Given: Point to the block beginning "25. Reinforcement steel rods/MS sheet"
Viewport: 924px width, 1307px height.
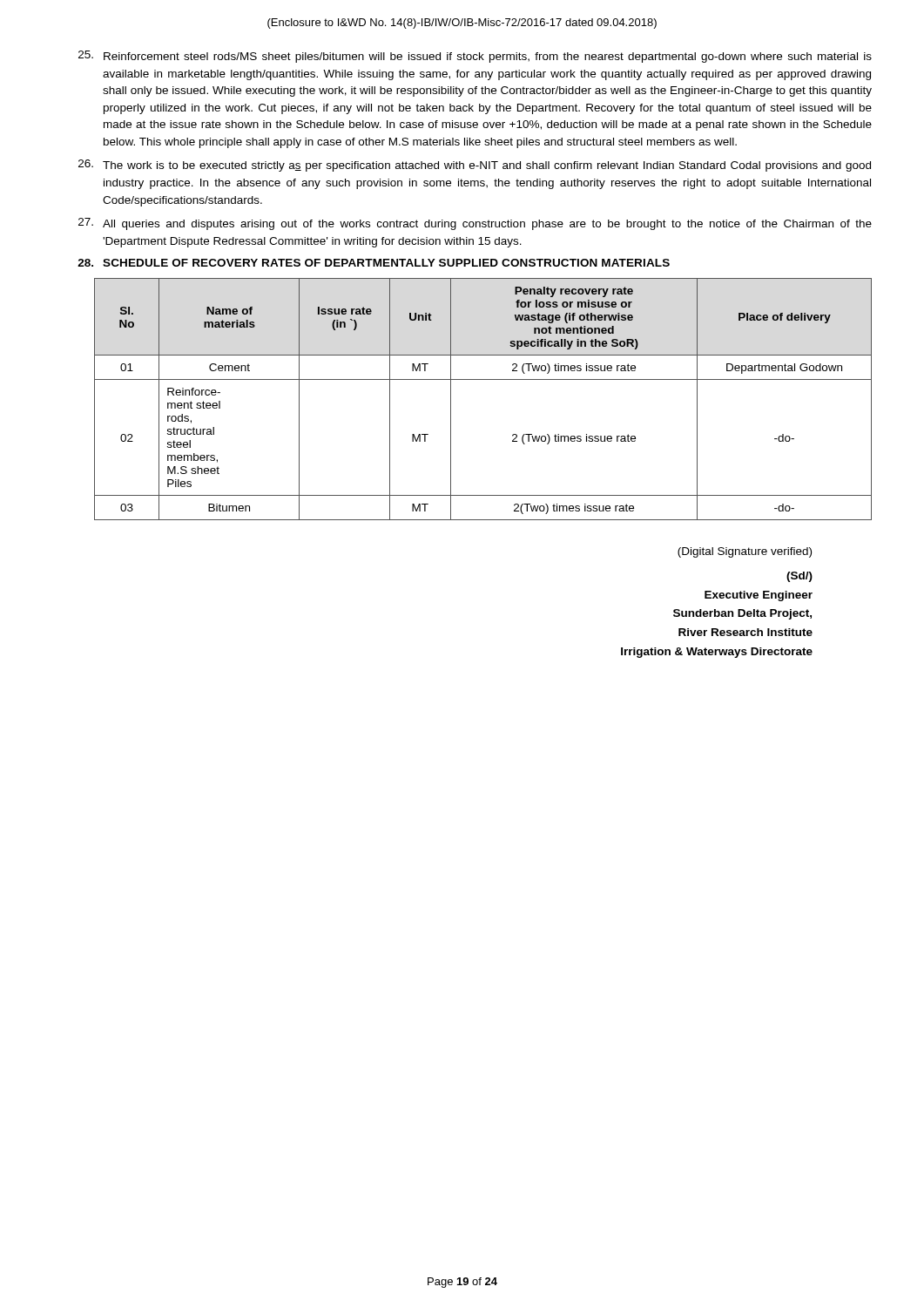Looking at the screenshot, I should tap(462, 99).
